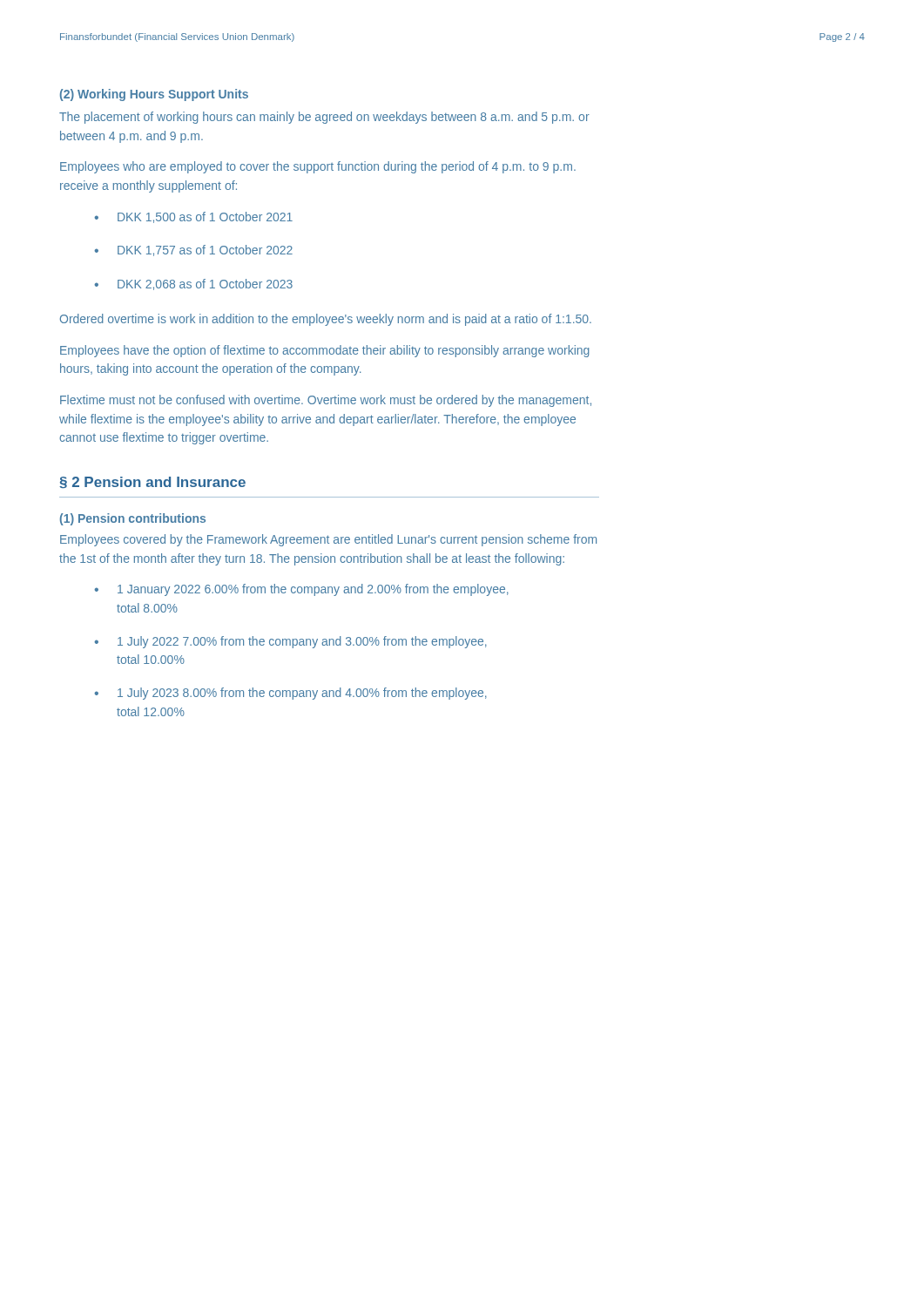Find the element starting "Ordered overtime is work in"
Viewport: 924px width, 1307px height.
(x=326, y=319)
